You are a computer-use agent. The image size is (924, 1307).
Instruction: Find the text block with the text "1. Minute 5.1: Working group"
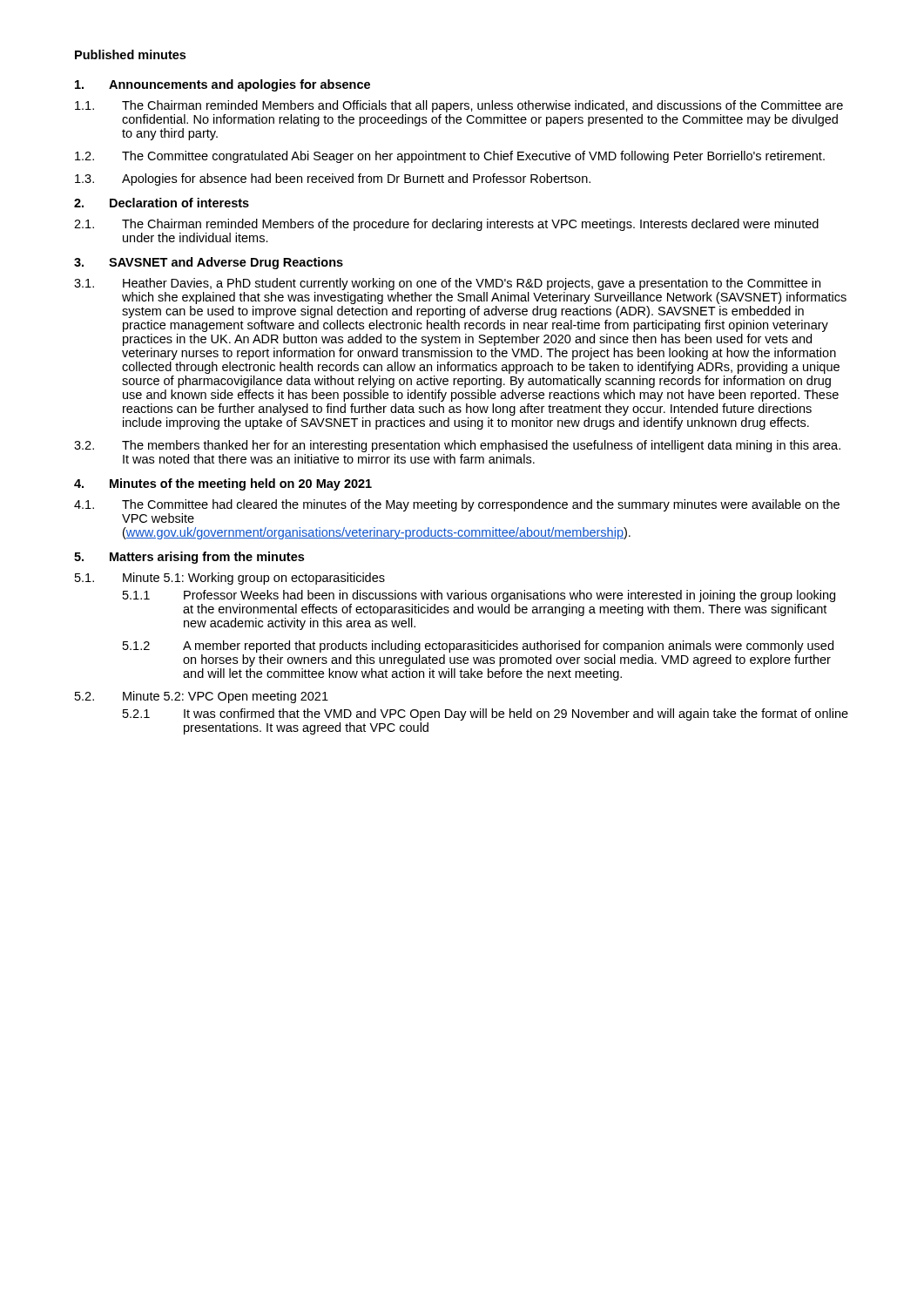(x=230, y=579)
